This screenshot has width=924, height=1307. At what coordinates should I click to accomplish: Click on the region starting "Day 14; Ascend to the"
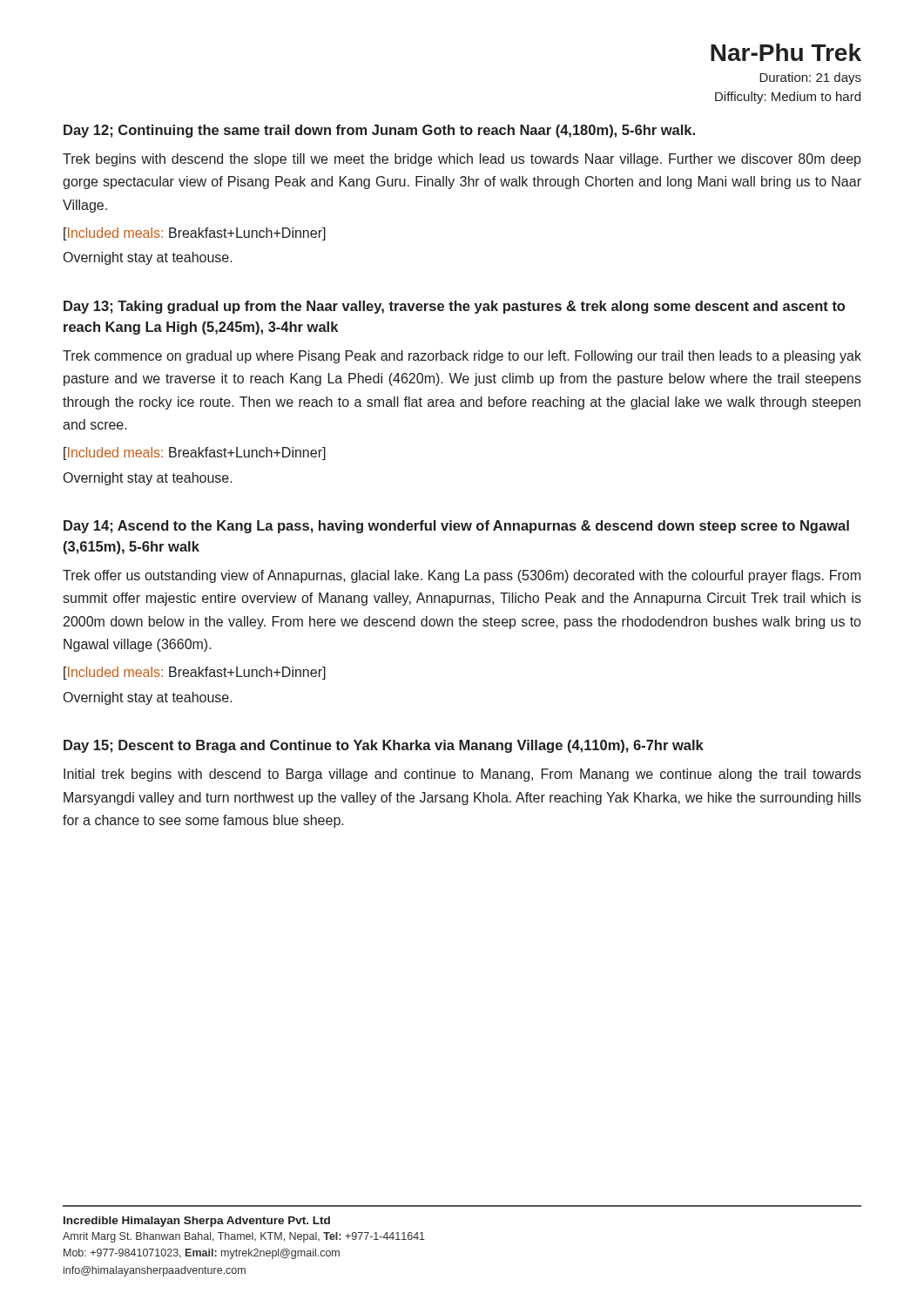[456, 536]
